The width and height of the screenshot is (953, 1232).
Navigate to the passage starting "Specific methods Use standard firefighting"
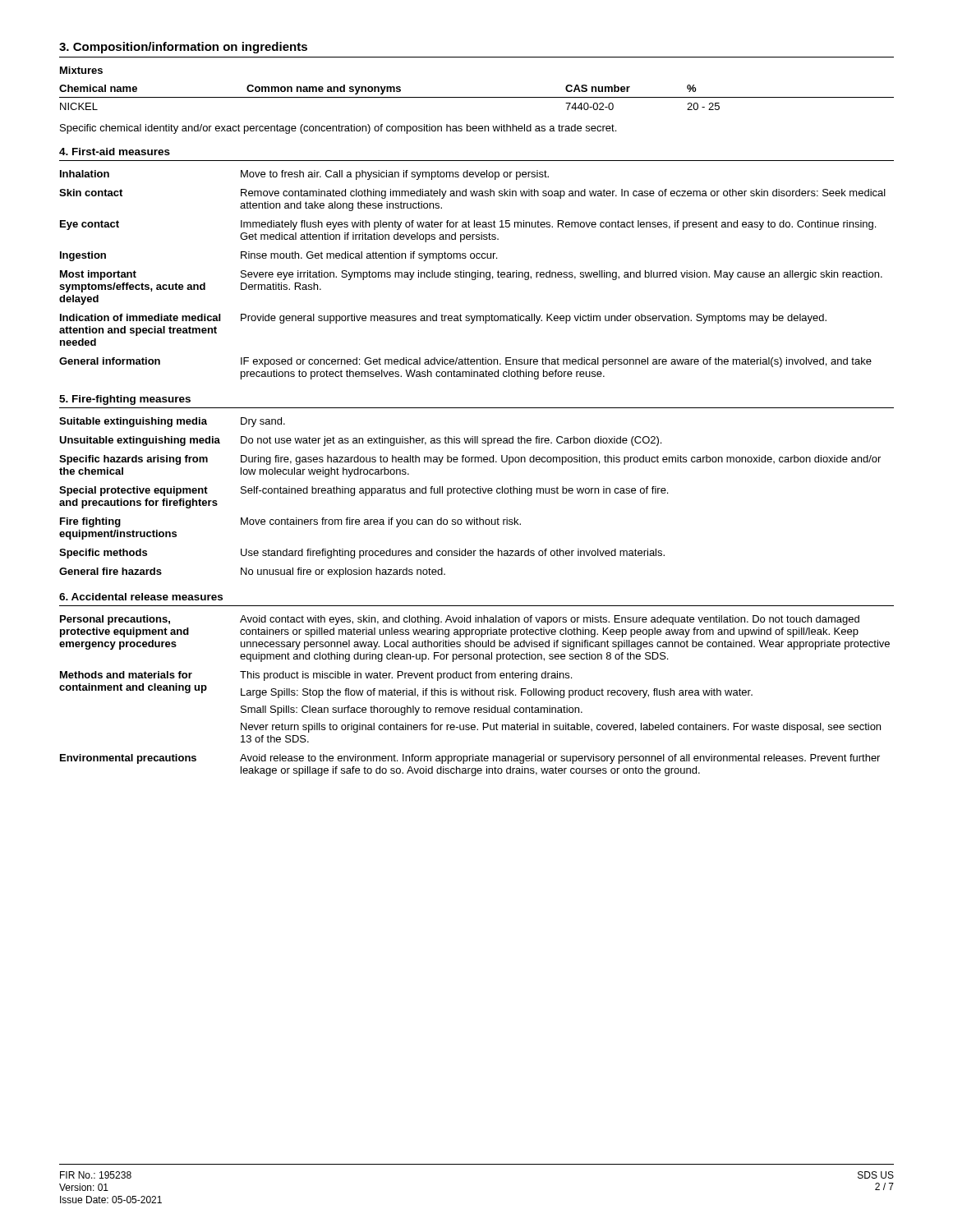tap(476, 552)
